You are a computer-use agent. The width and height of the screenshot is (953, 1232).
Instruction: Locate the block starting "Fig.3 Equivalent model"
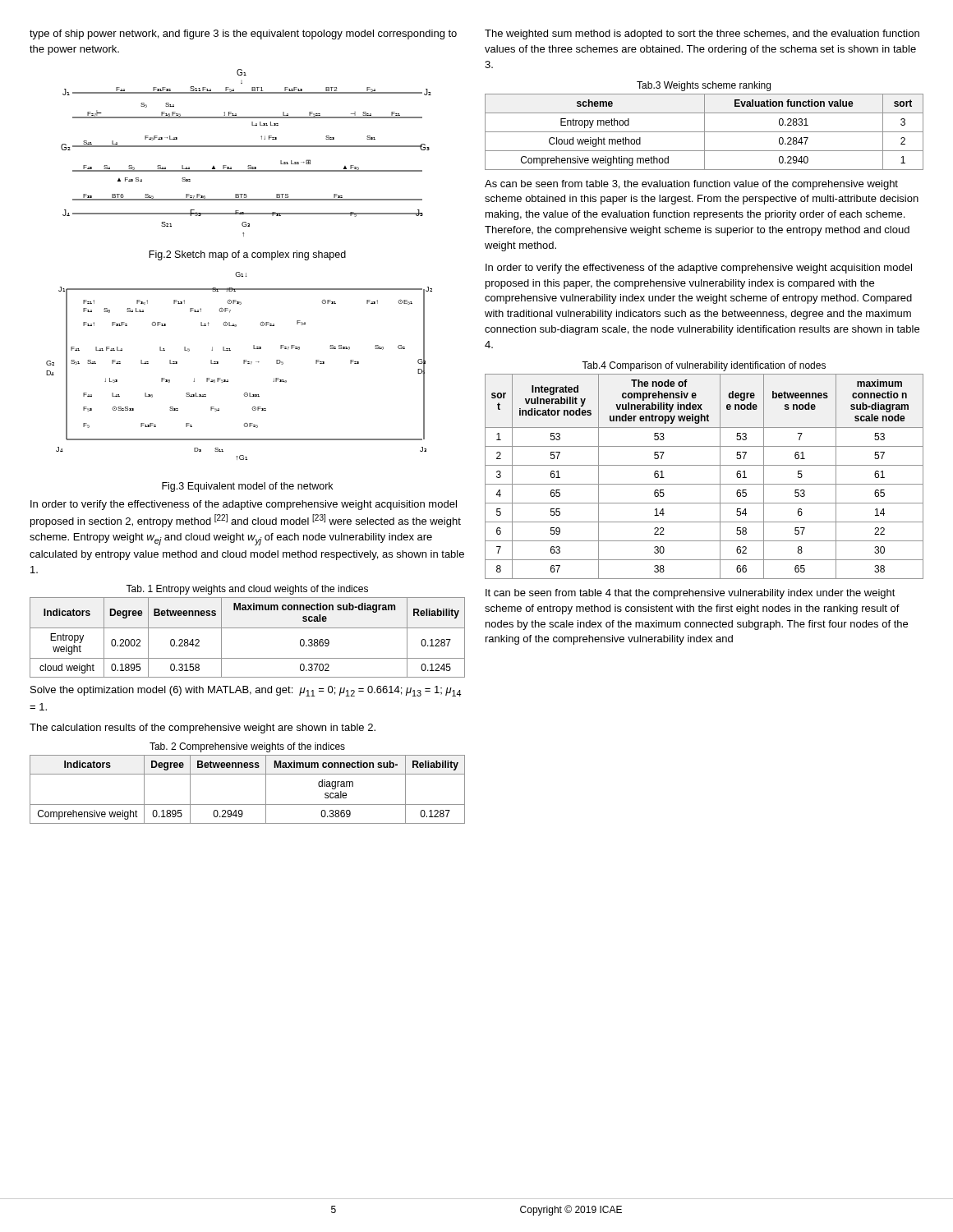point(247,486)
